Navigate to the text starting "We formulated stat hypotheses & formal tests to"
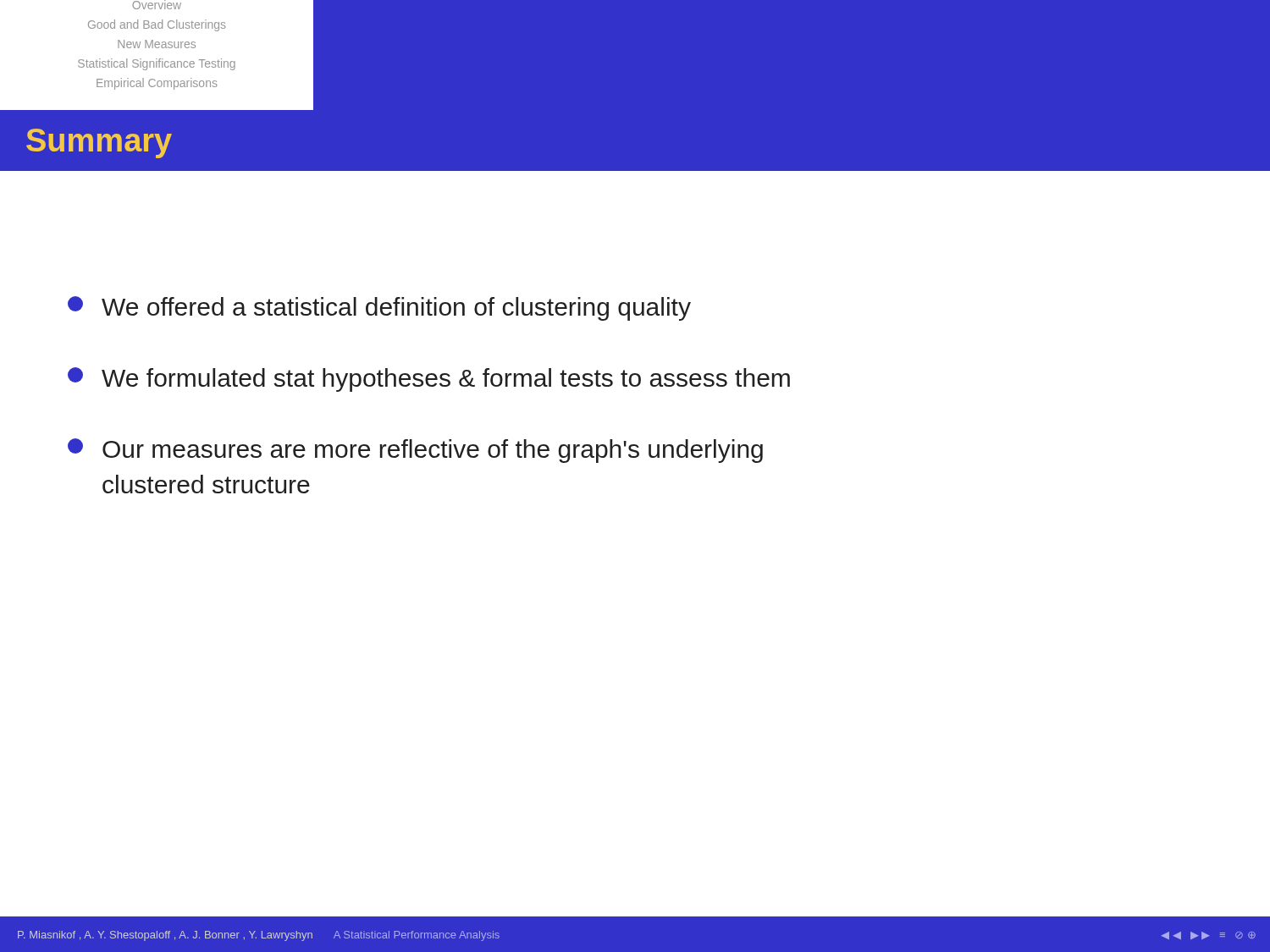This screenshot has height=952, width=1270. click(635, 378)
